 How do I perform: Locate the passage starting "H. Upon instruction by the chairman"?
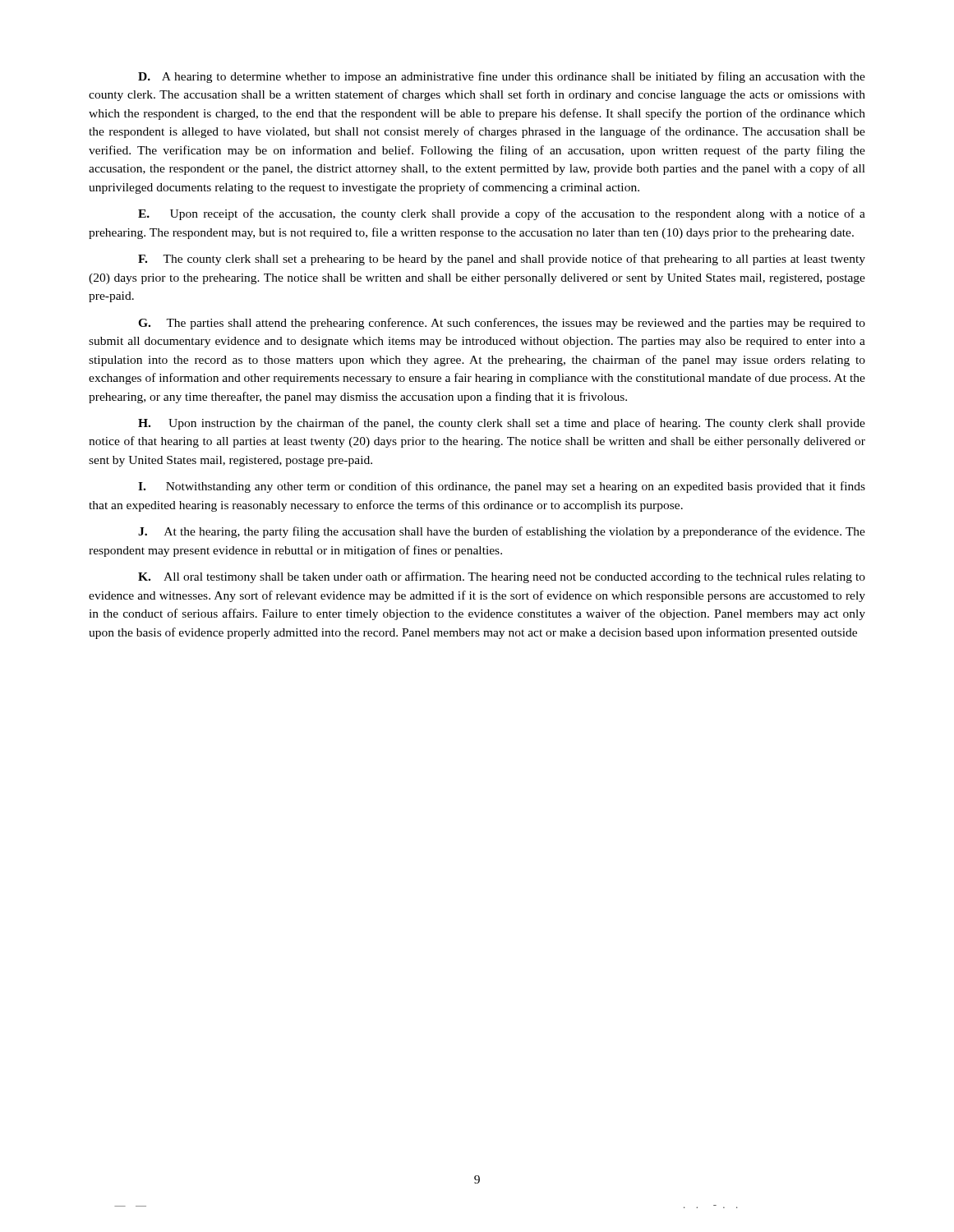pyautogui.click(x=477, y=442)
